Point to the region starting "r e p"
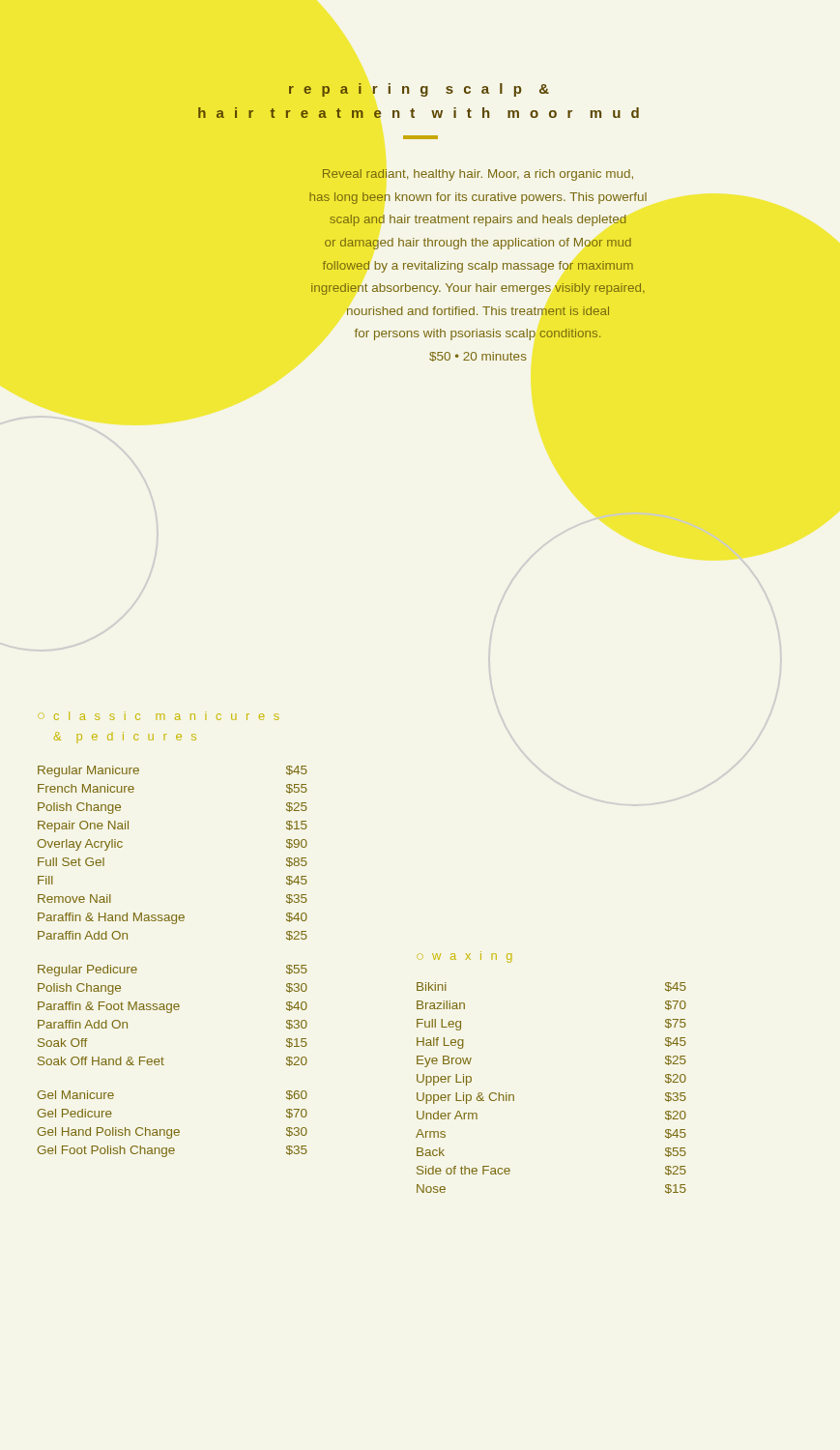This screenshot has width=840, height=1450. [x=420, y=108]
